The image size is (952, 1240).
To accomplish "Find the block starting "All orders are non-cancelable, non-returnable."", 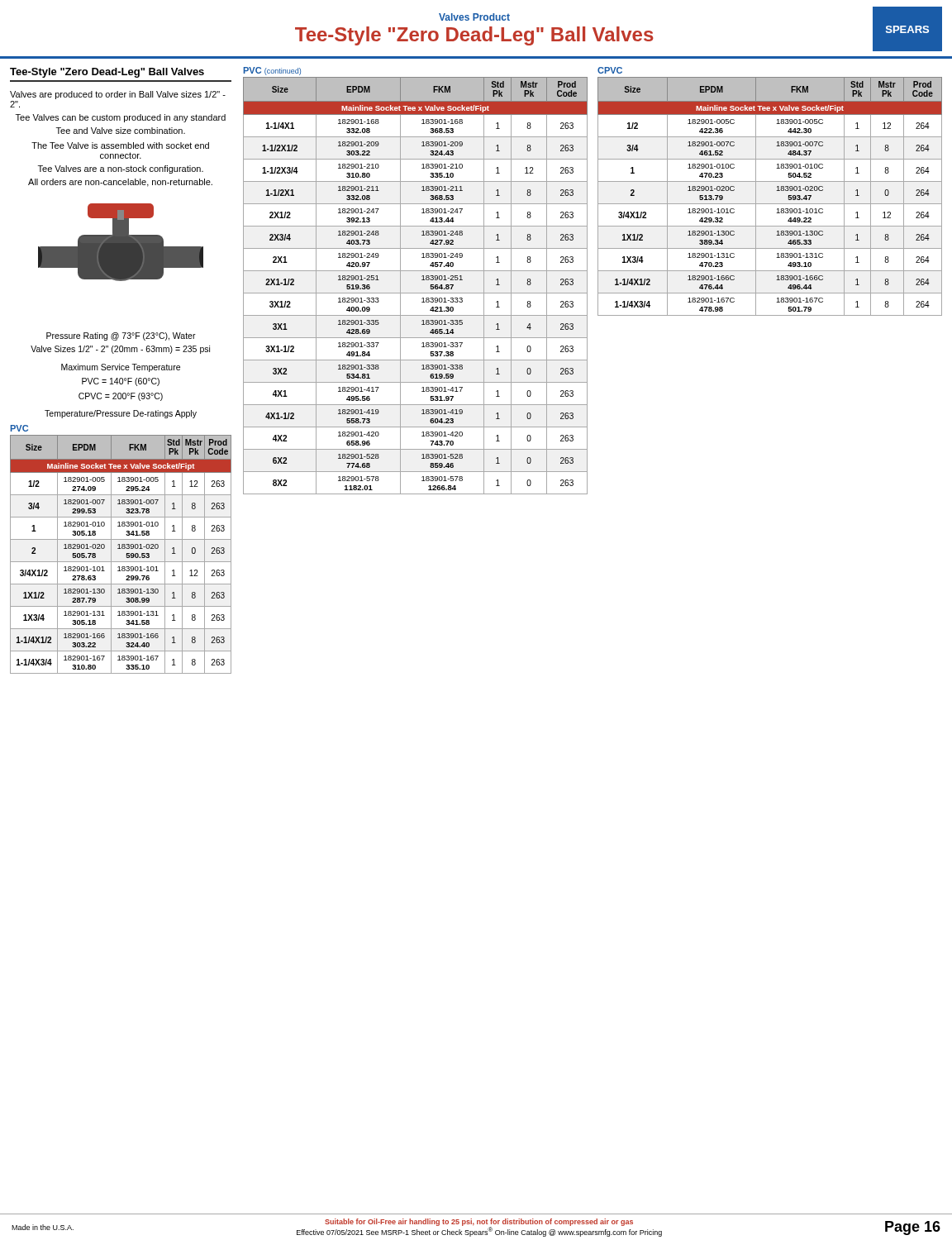I will click(x=121, y=182).
